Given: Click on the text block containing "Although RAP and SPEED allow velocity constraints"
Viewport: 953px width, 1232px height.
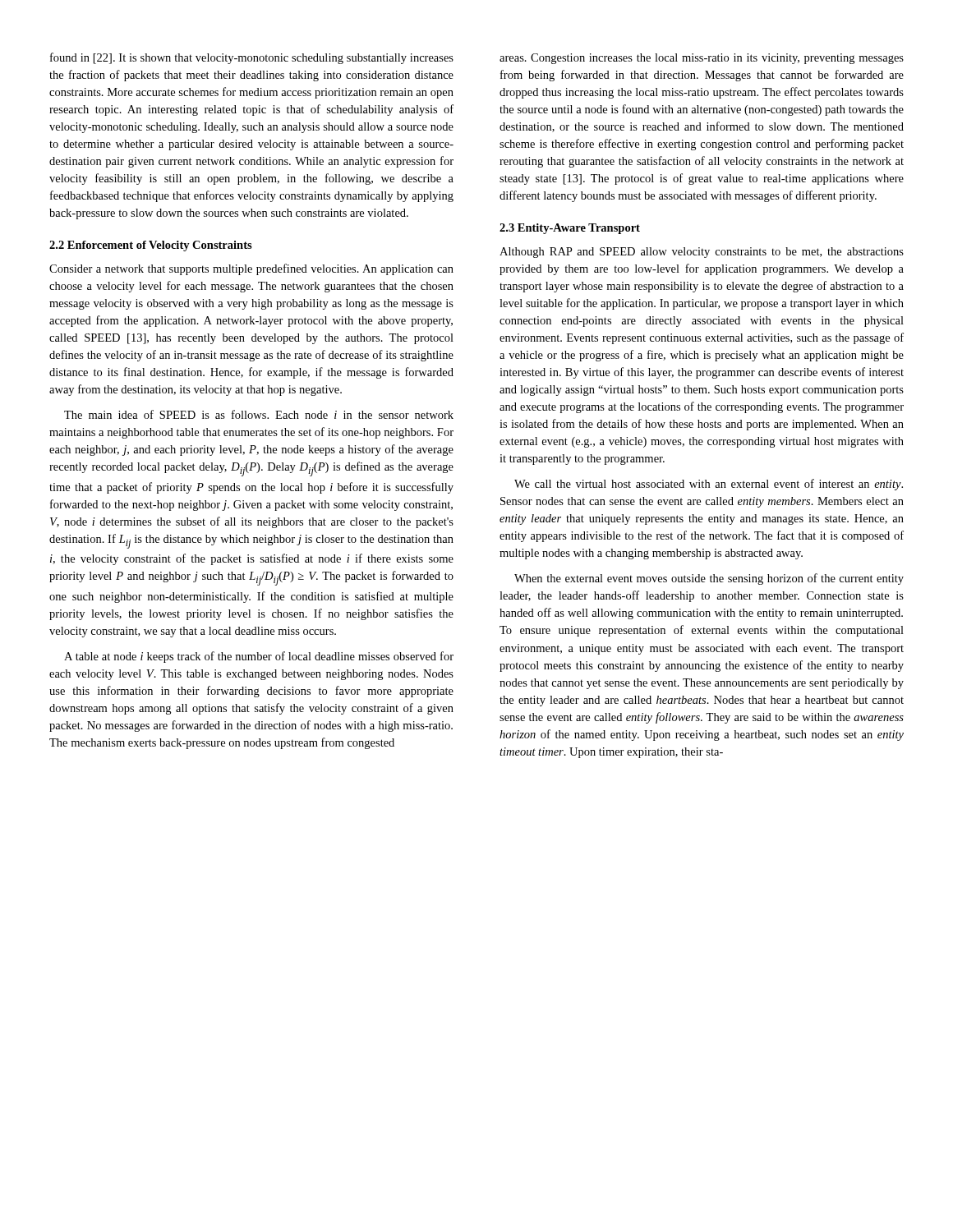Looking at the screenshot, I should tap(702, 502).
